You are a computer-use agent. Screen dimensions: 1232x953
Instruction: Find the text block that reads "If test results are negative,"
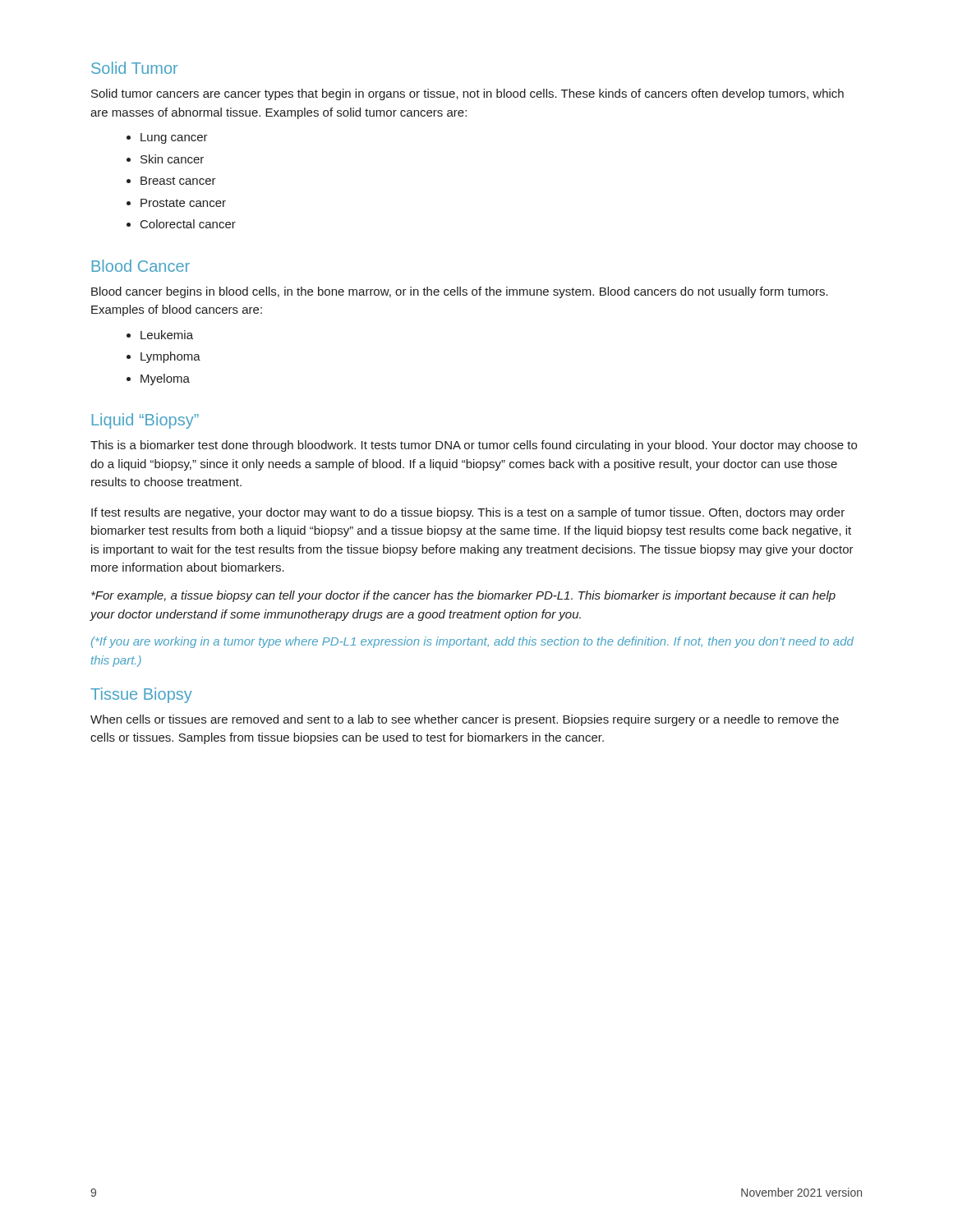[476, 540]
